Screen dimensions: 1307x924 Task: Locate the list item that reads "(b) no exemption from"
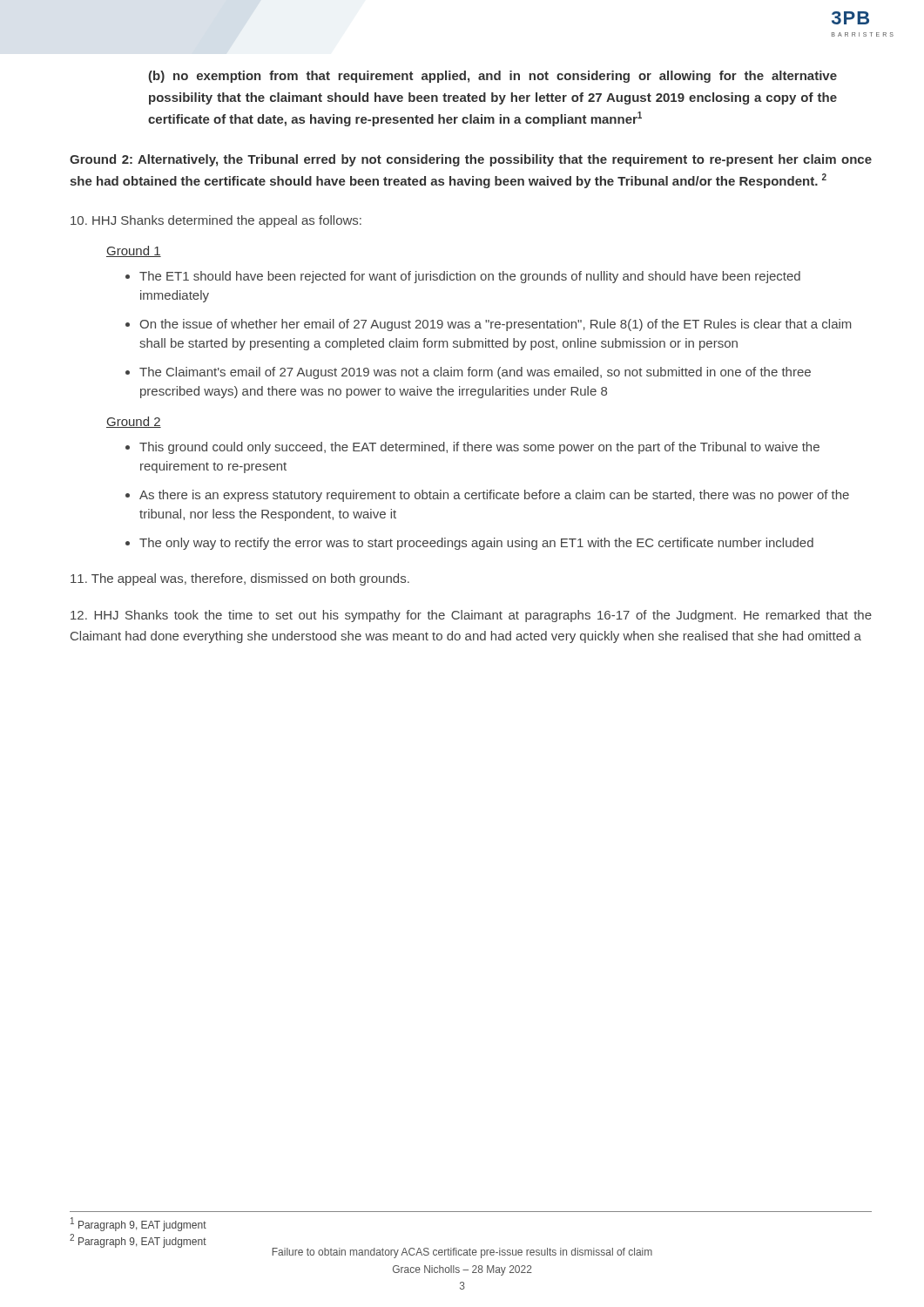click(492, 97)
